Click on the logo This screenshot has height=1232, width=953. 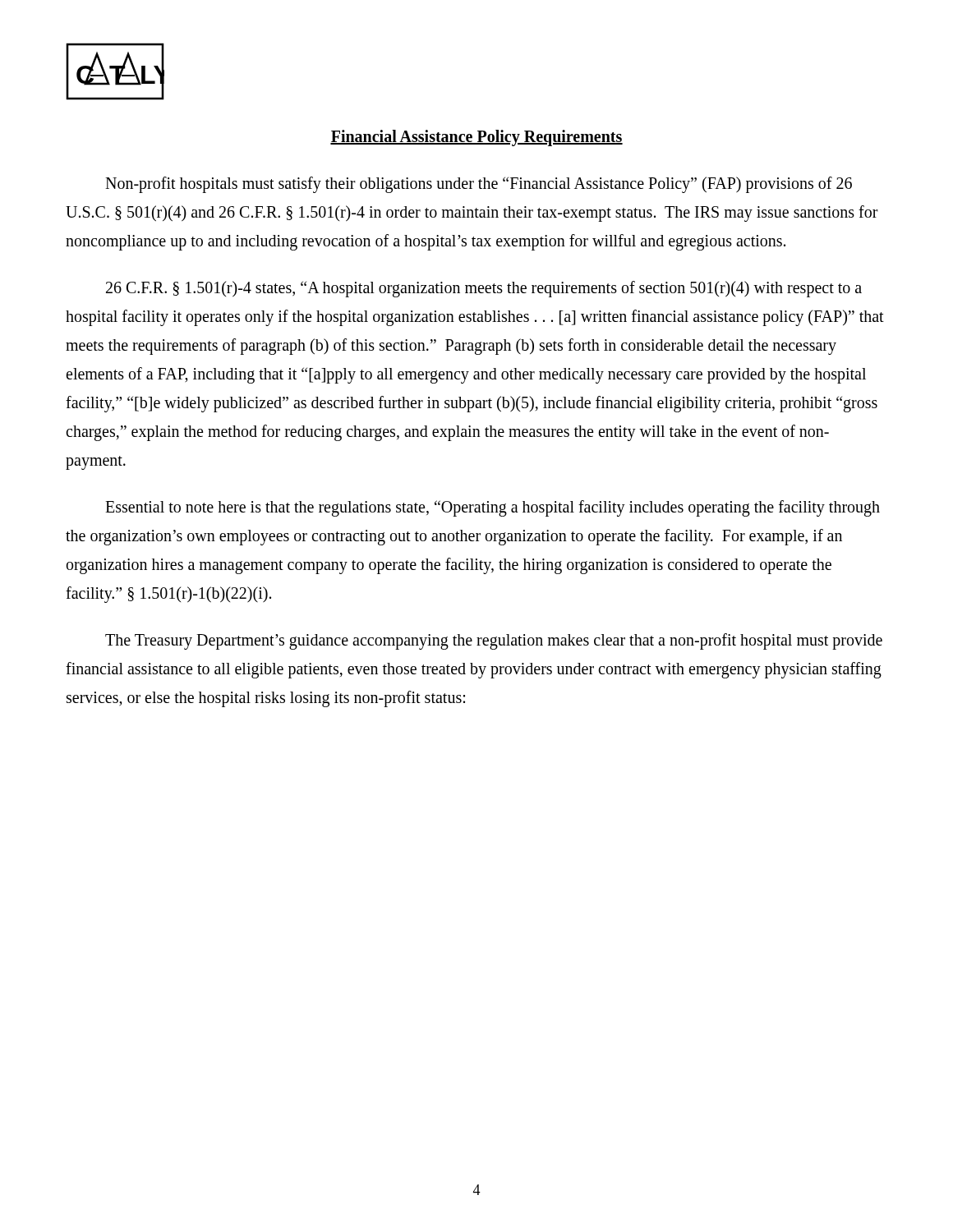pos(115,74)
